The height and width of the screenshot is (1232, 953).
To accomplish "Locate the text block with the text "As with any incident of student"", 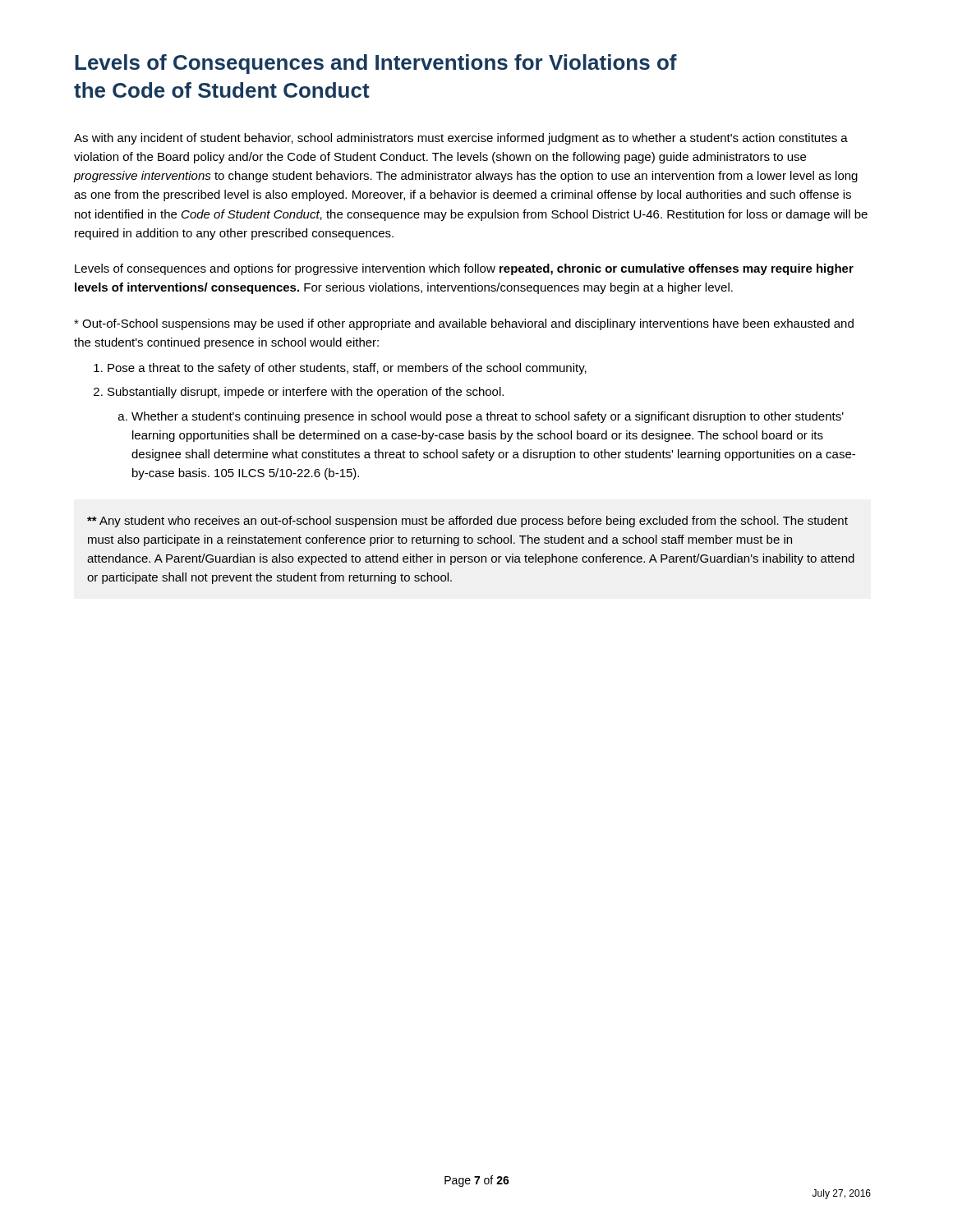I will coord(471,185).
